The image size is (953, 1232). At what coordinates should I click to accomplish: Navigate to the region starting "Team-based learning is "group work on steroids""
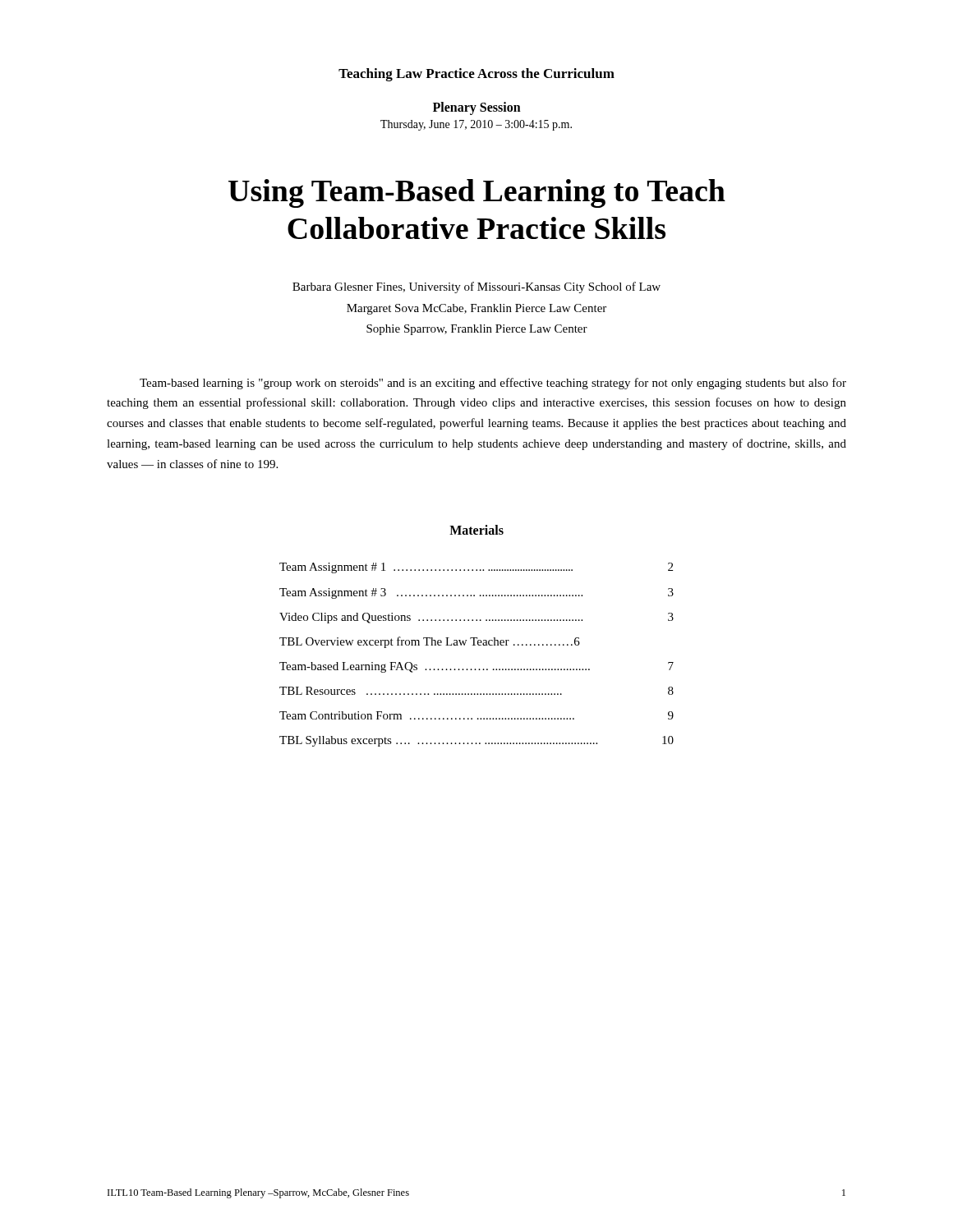[x=476, y=423]
